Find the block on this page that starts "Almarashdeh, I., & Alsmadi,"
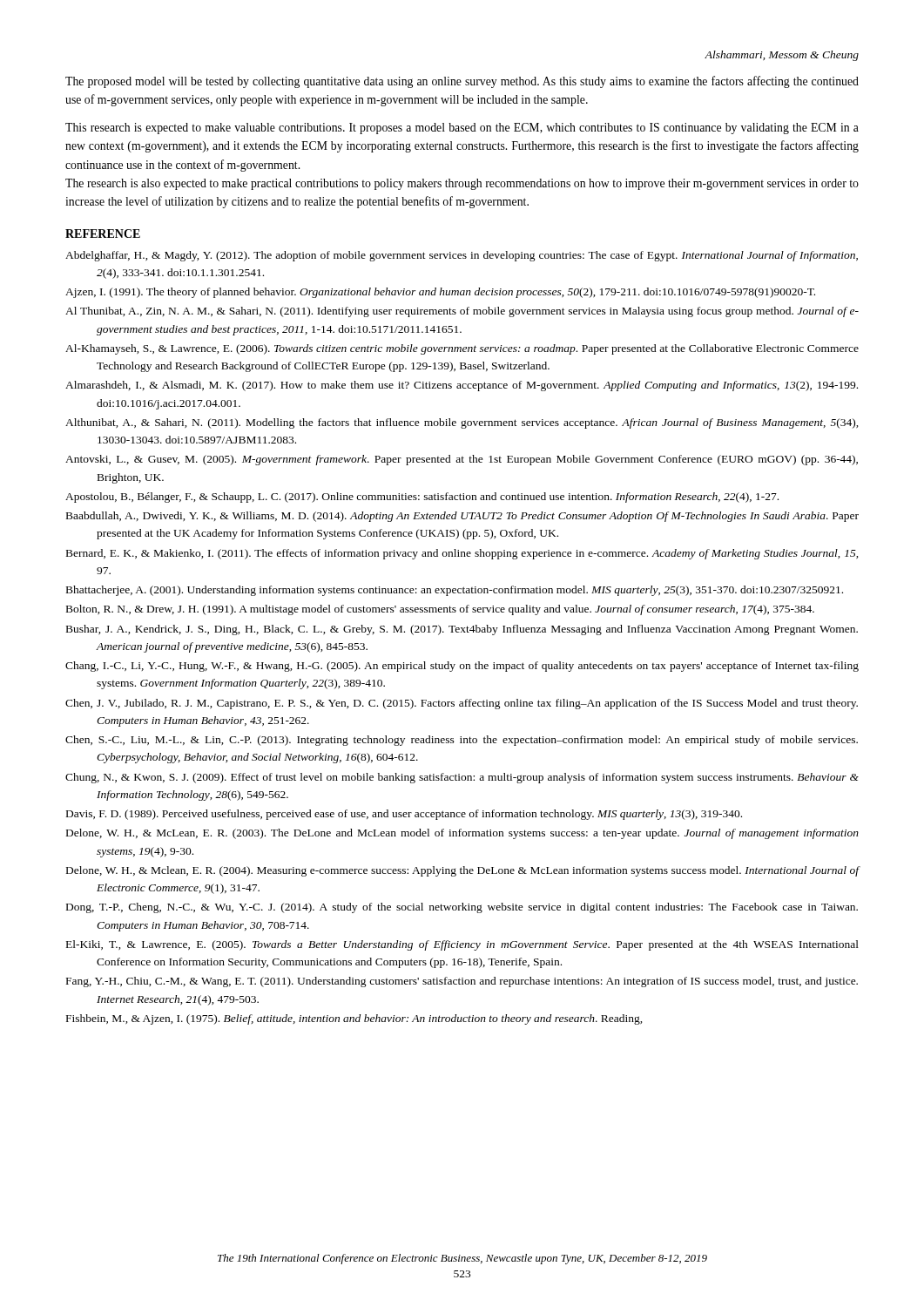This screenshot has width=924, height=1307. tap(462, 394)
